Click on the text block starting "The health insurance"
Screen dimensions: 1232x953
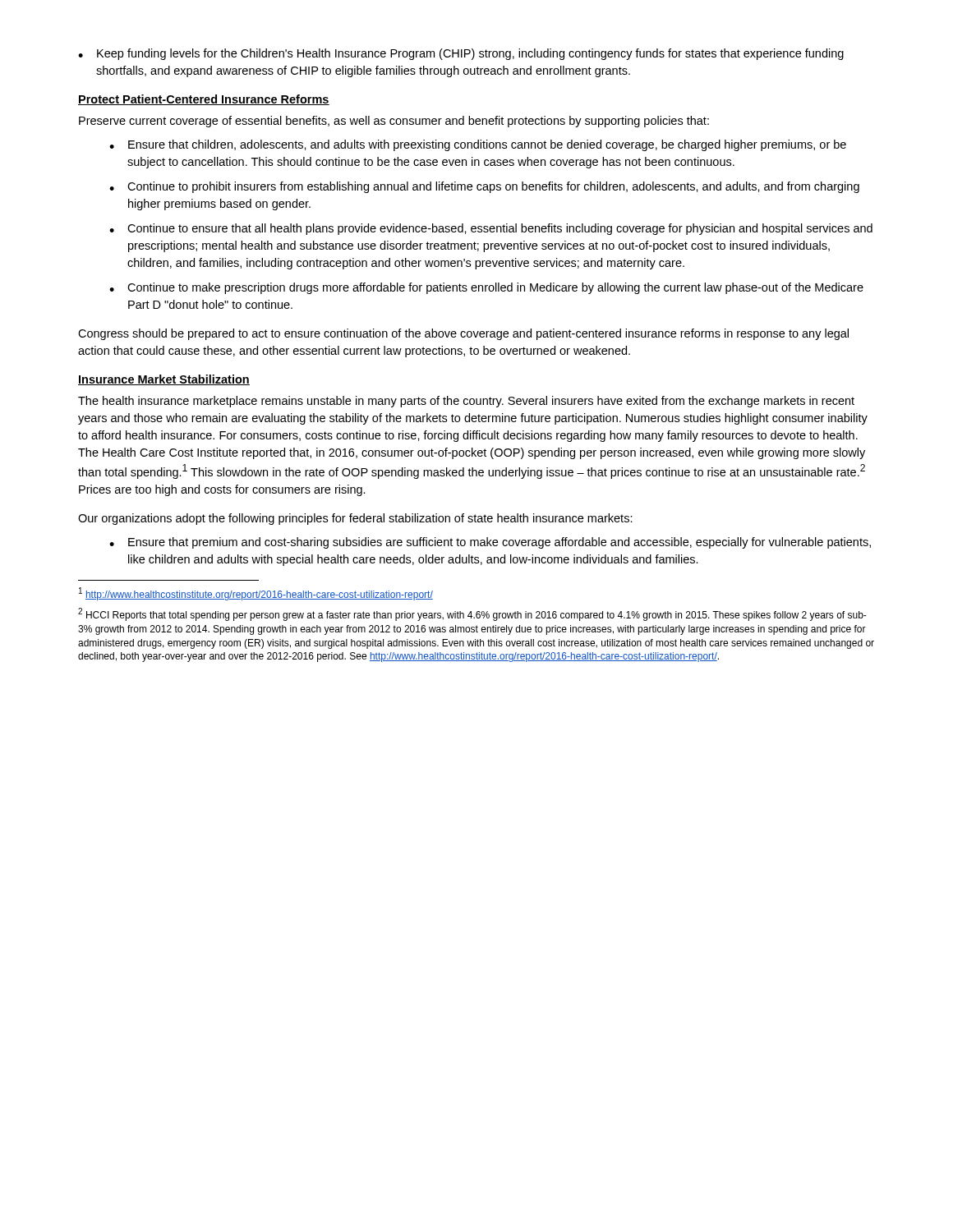point(476,446)
